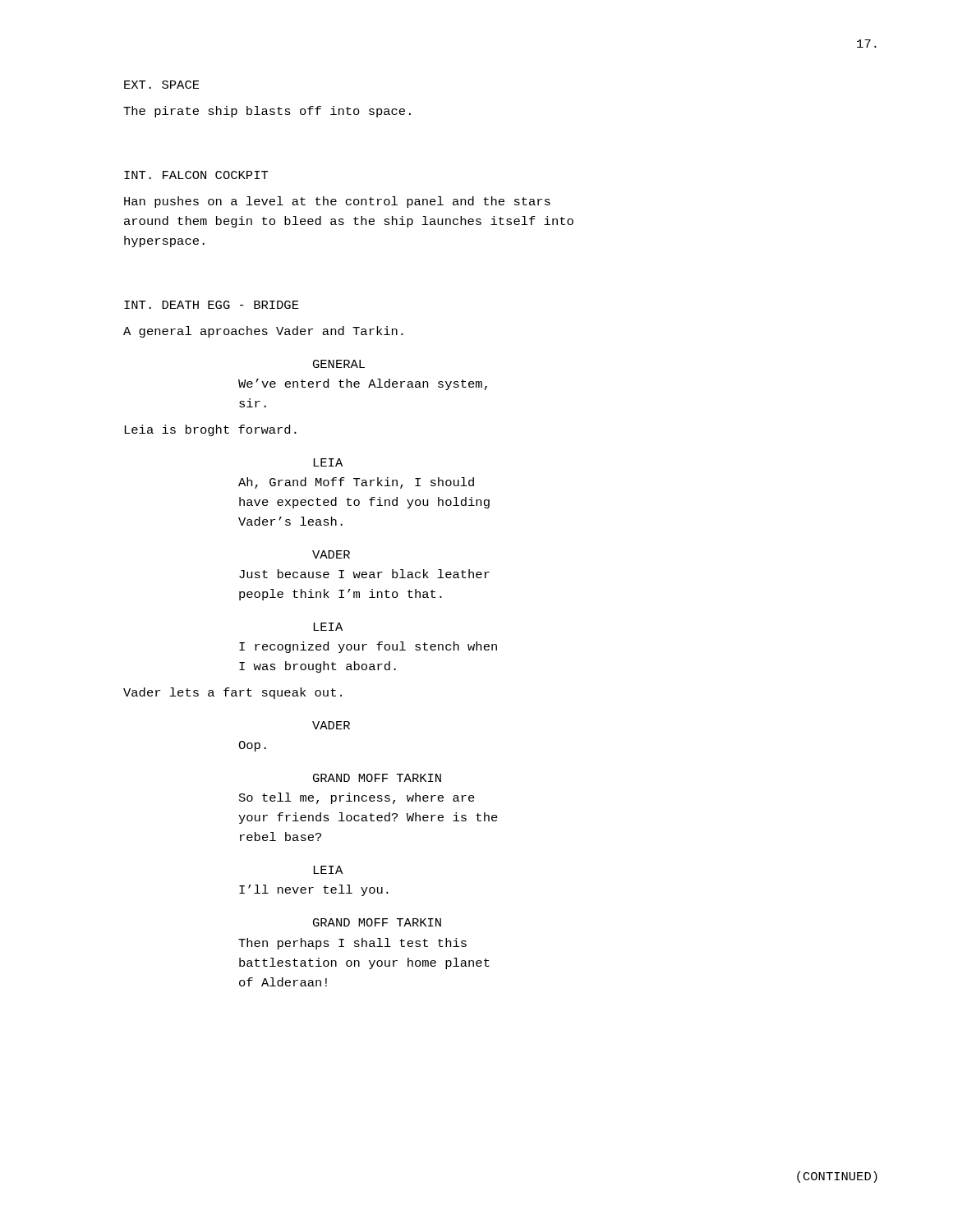The width and height of the screenshot is (953, 1232).
Task: Locate the text block with the text "GRAND MOFF TARKIN So tell me,"
Action: point(493,809)
